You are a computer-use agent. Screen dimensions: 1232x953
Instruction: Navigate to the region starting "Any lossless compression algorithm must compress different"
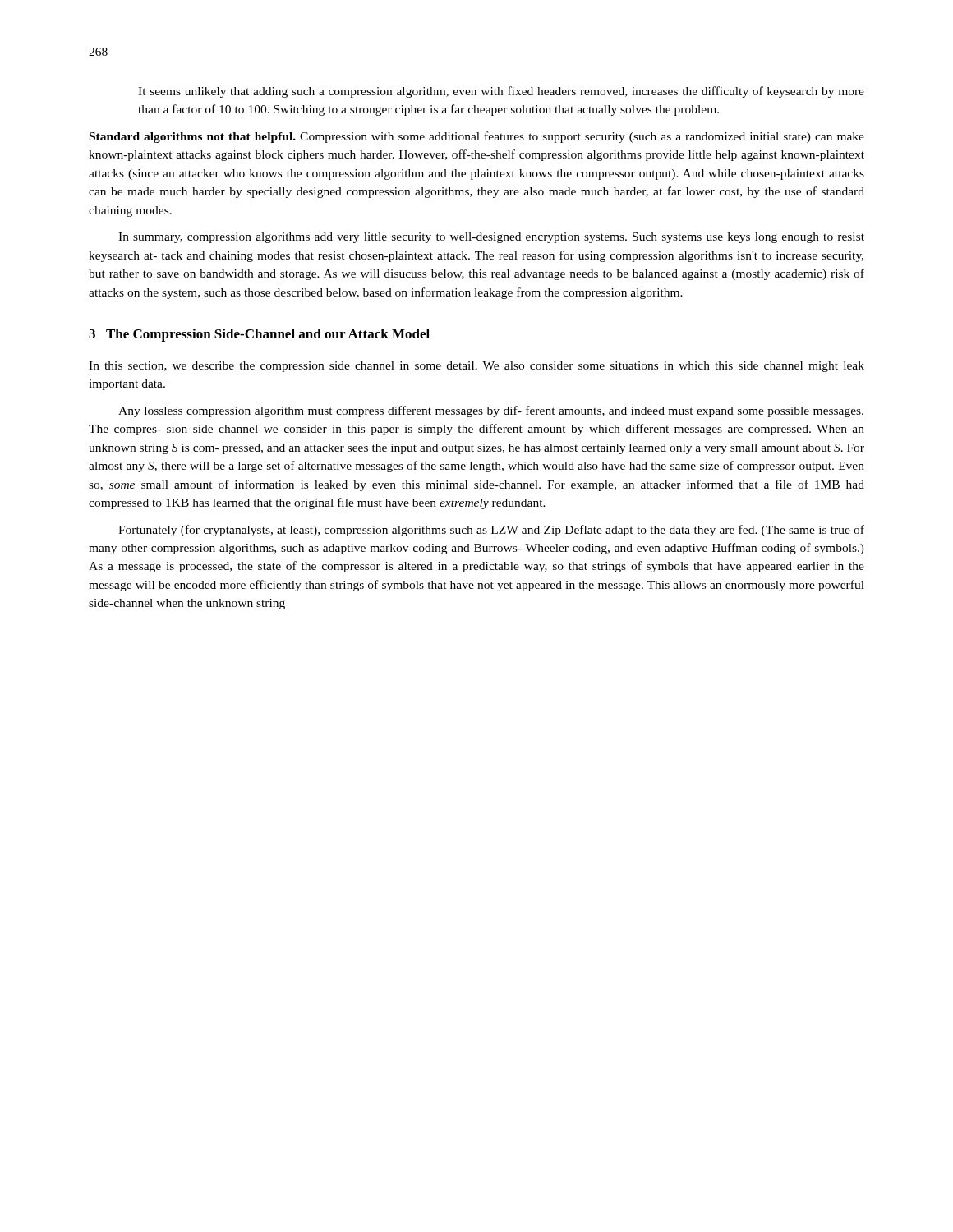coord(476,456)
